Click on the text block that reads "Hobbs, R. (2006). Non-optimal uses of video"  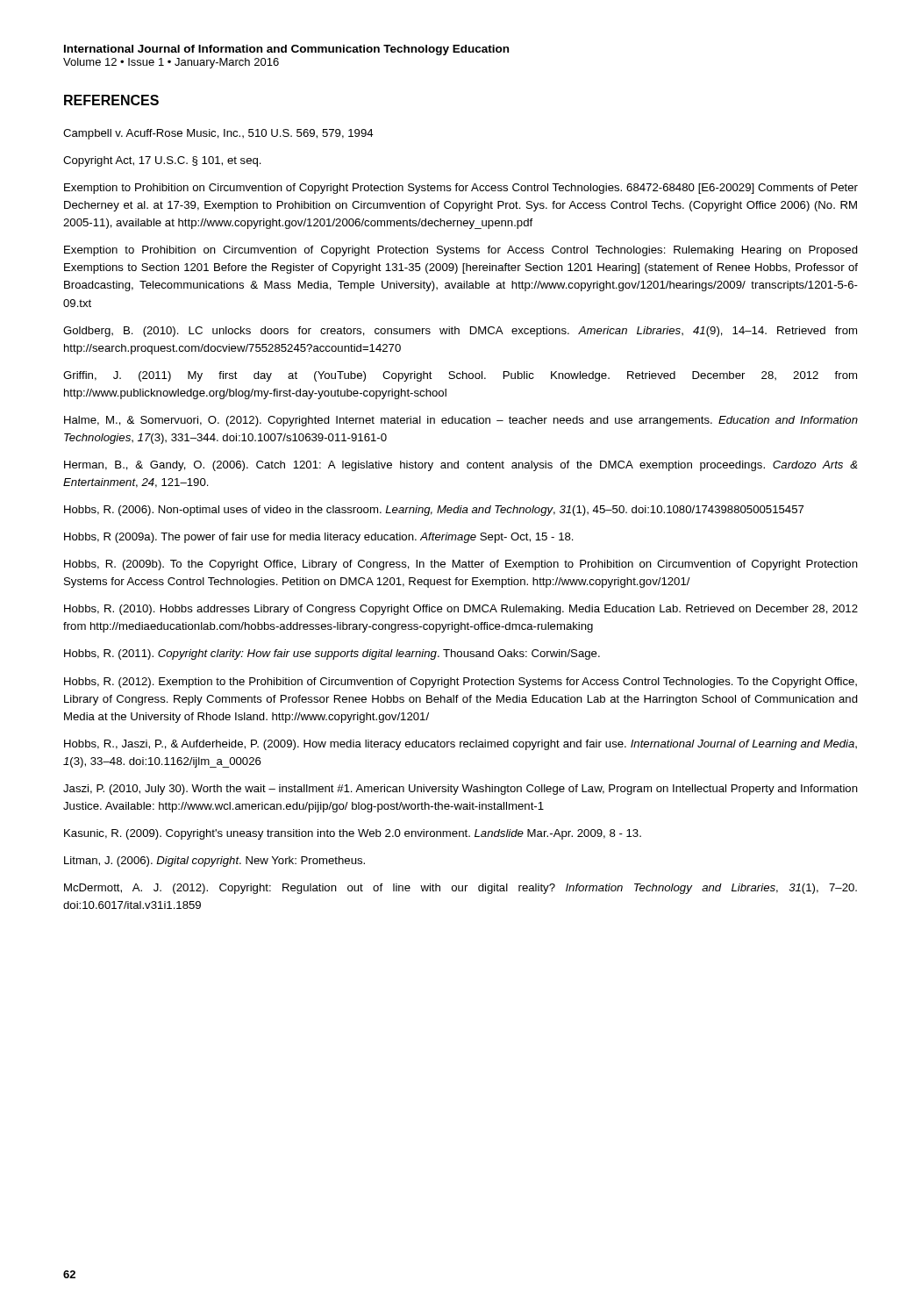(x=434, y=509)
